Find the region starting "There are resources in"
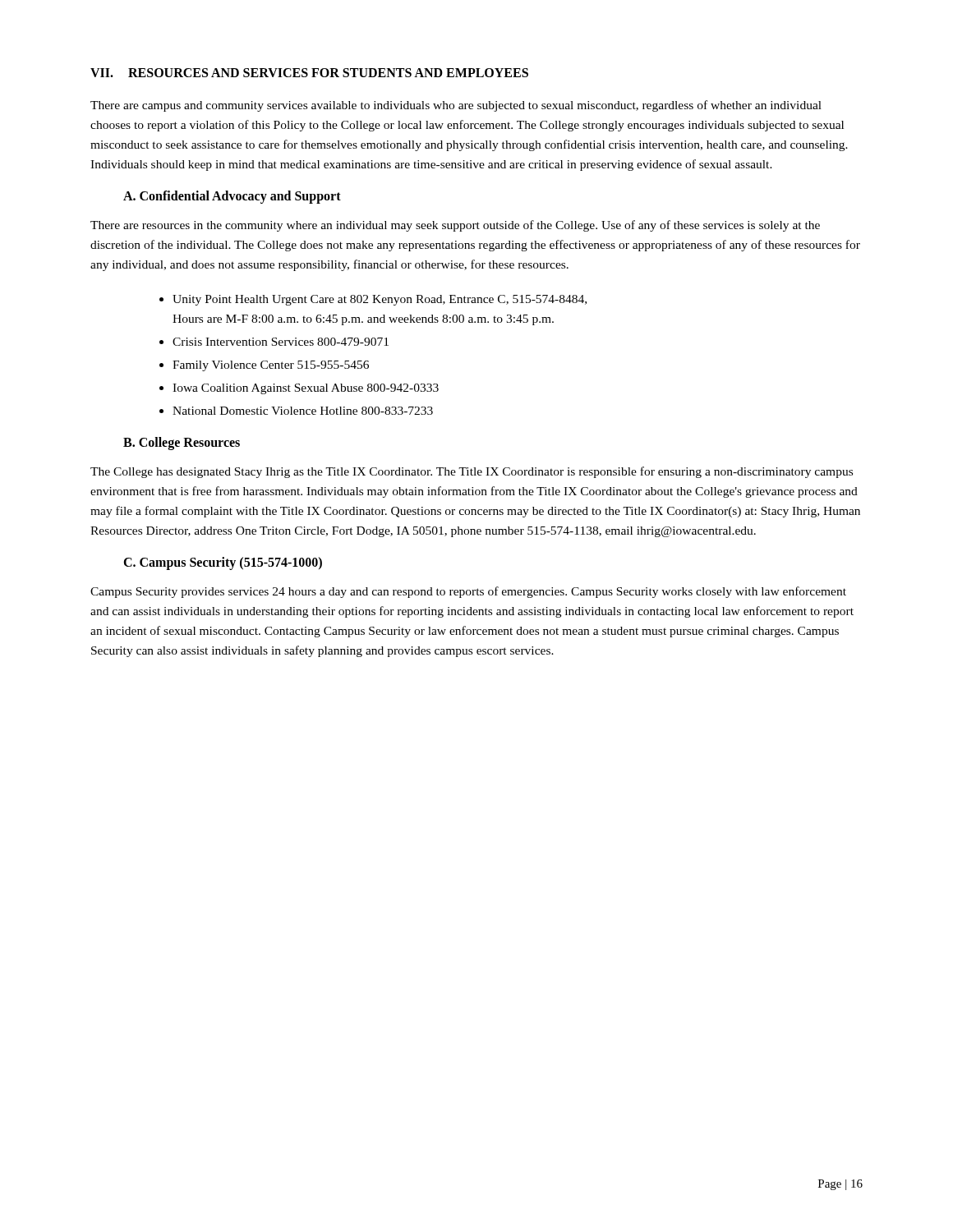 point(475,244)
